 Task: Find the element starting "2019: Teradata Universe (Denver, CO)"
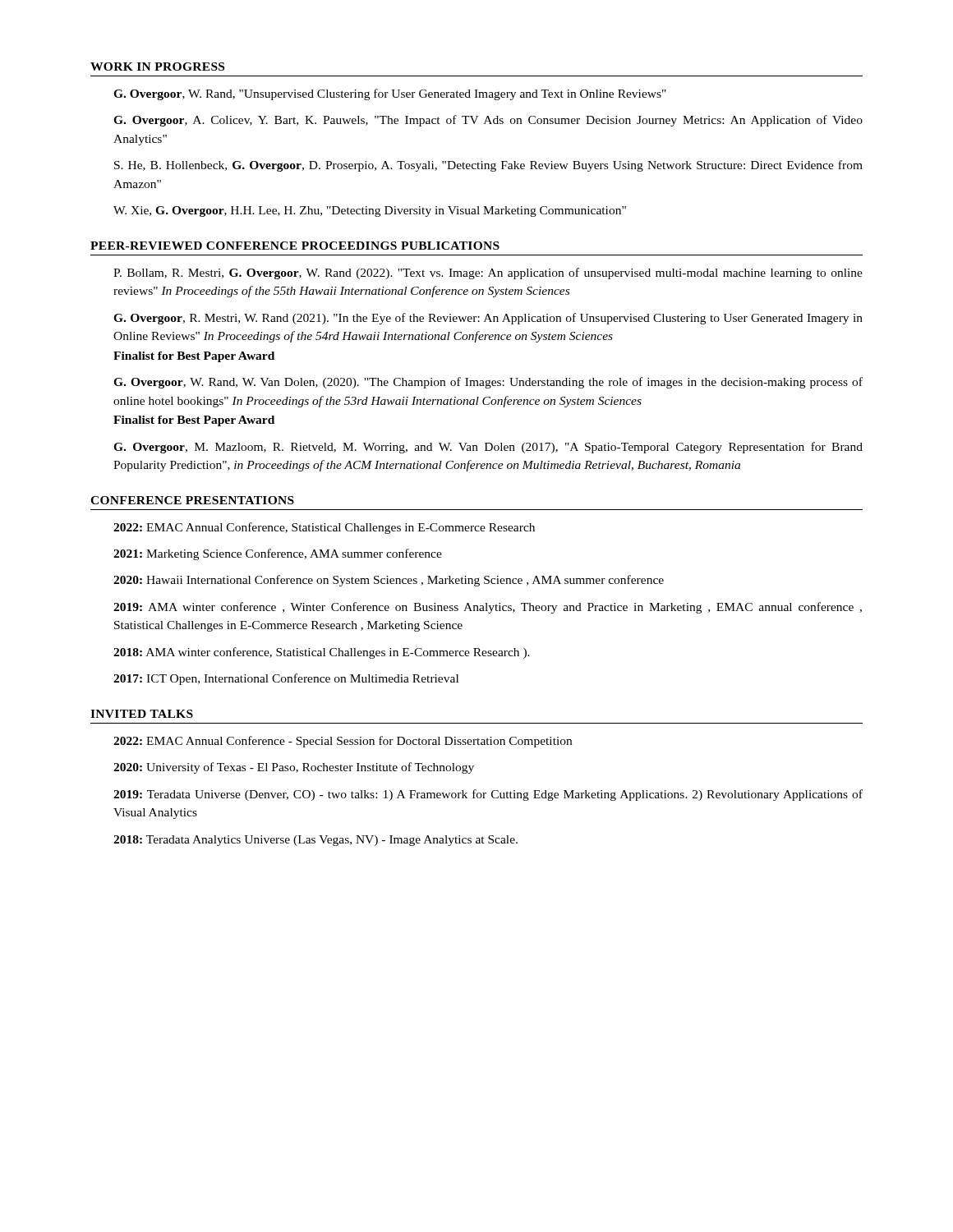coord(488,803)
